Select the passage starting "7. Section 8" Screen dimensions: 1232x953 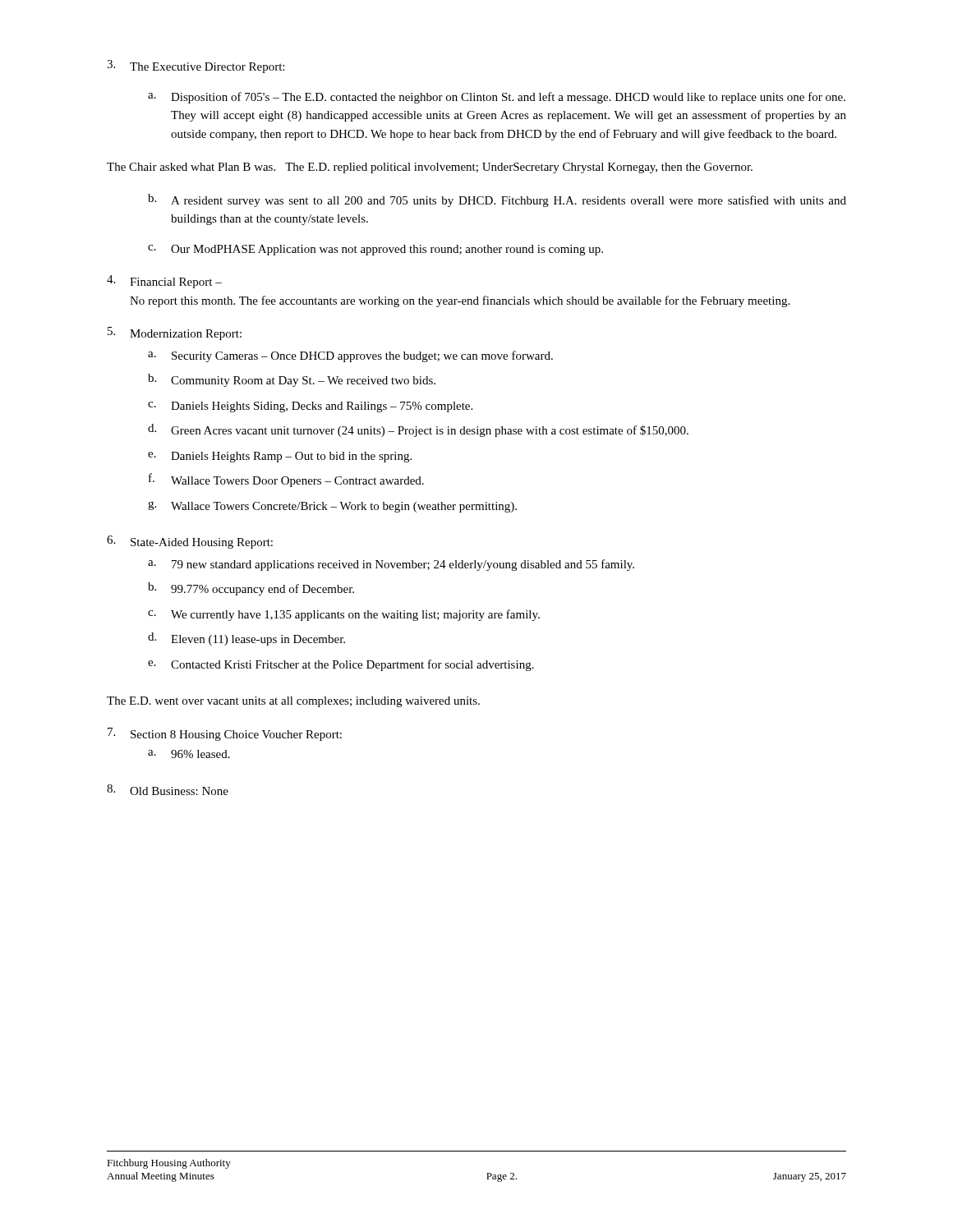(x=225, y=734)
